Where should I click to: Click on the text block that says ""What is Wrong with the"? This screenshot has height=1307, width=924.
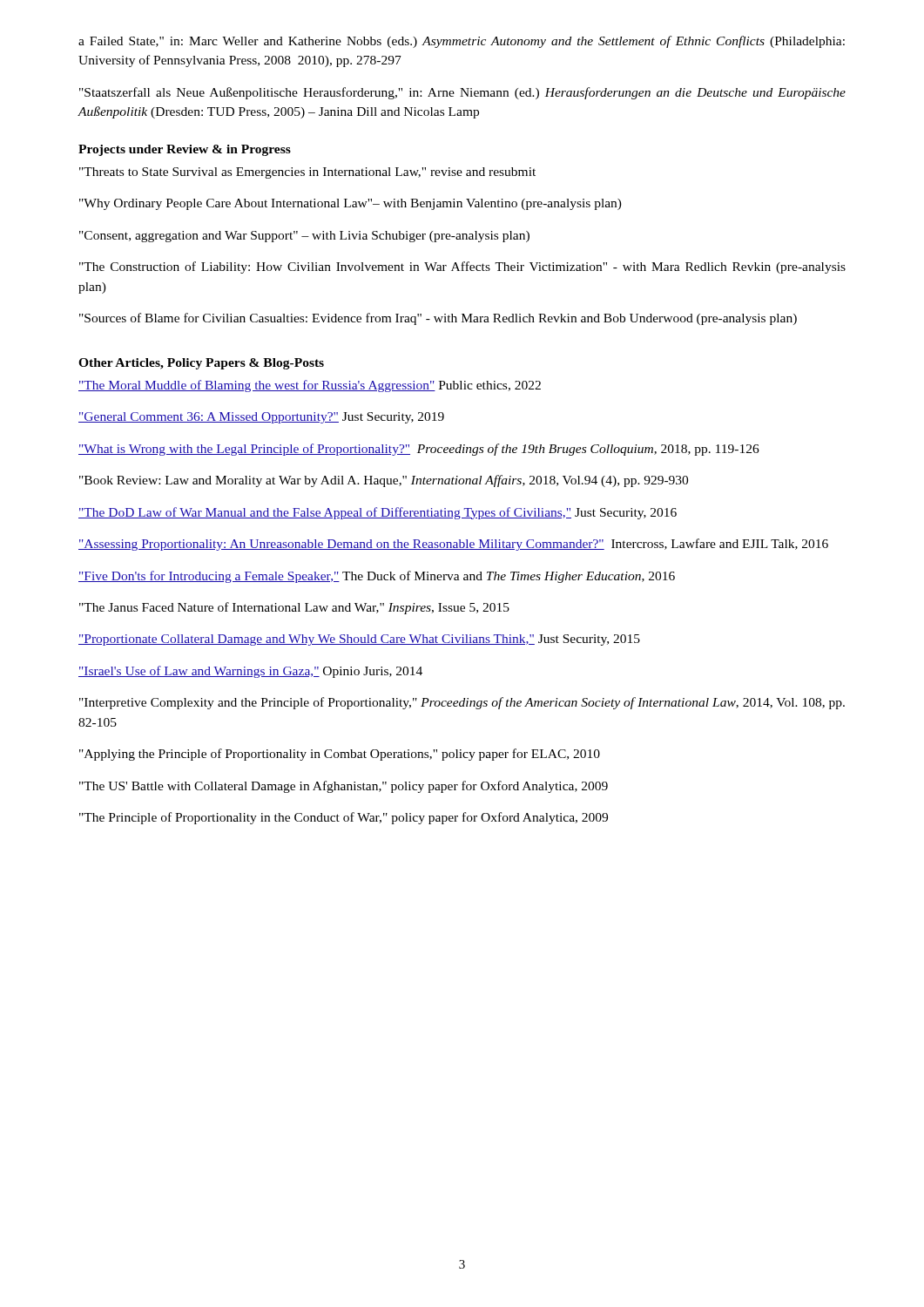pos(462,449)
